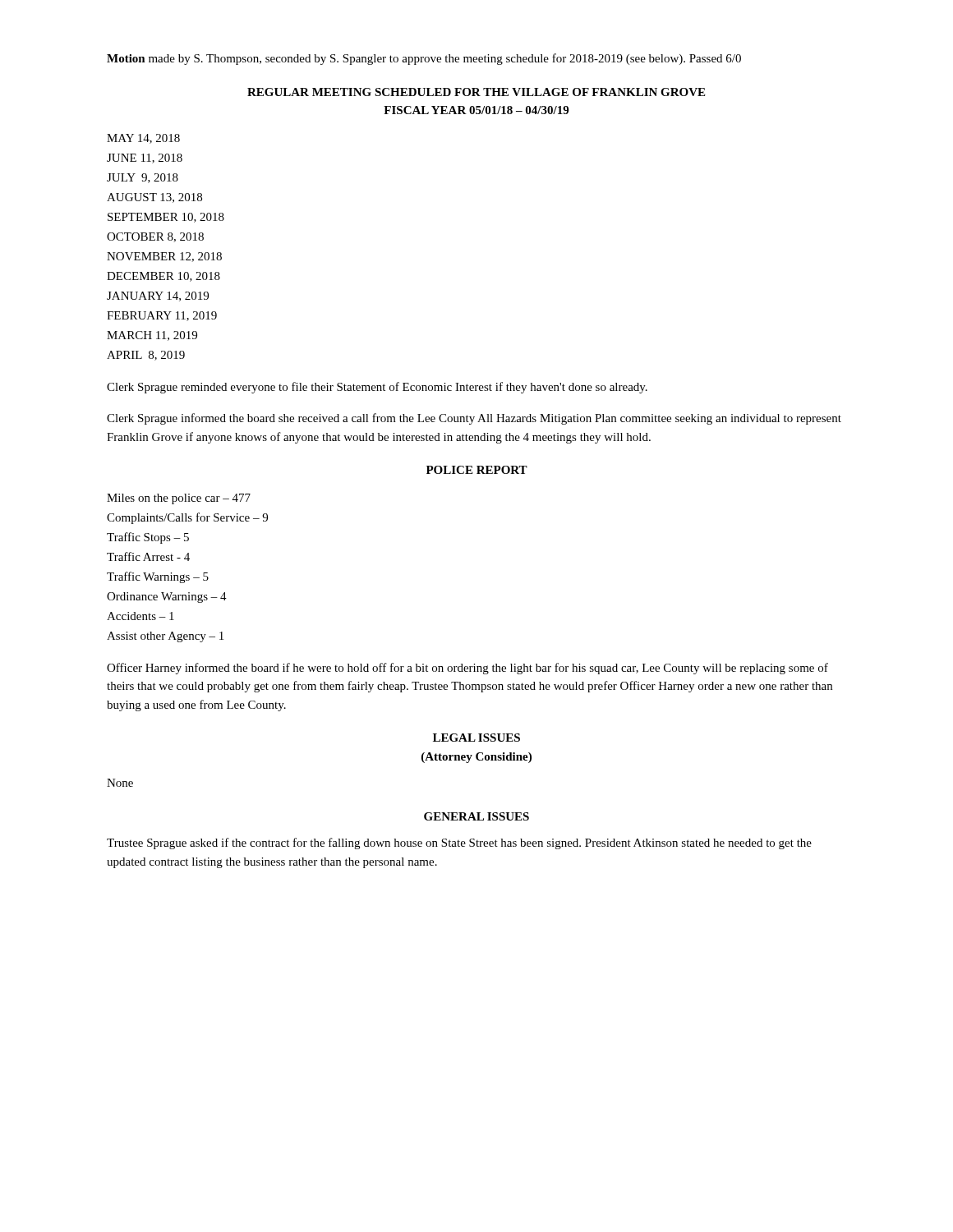The image size is (953, 1232).
Task: Find the list item containing "AUGUST 13, 2018"
Action: tap(155, 197)
